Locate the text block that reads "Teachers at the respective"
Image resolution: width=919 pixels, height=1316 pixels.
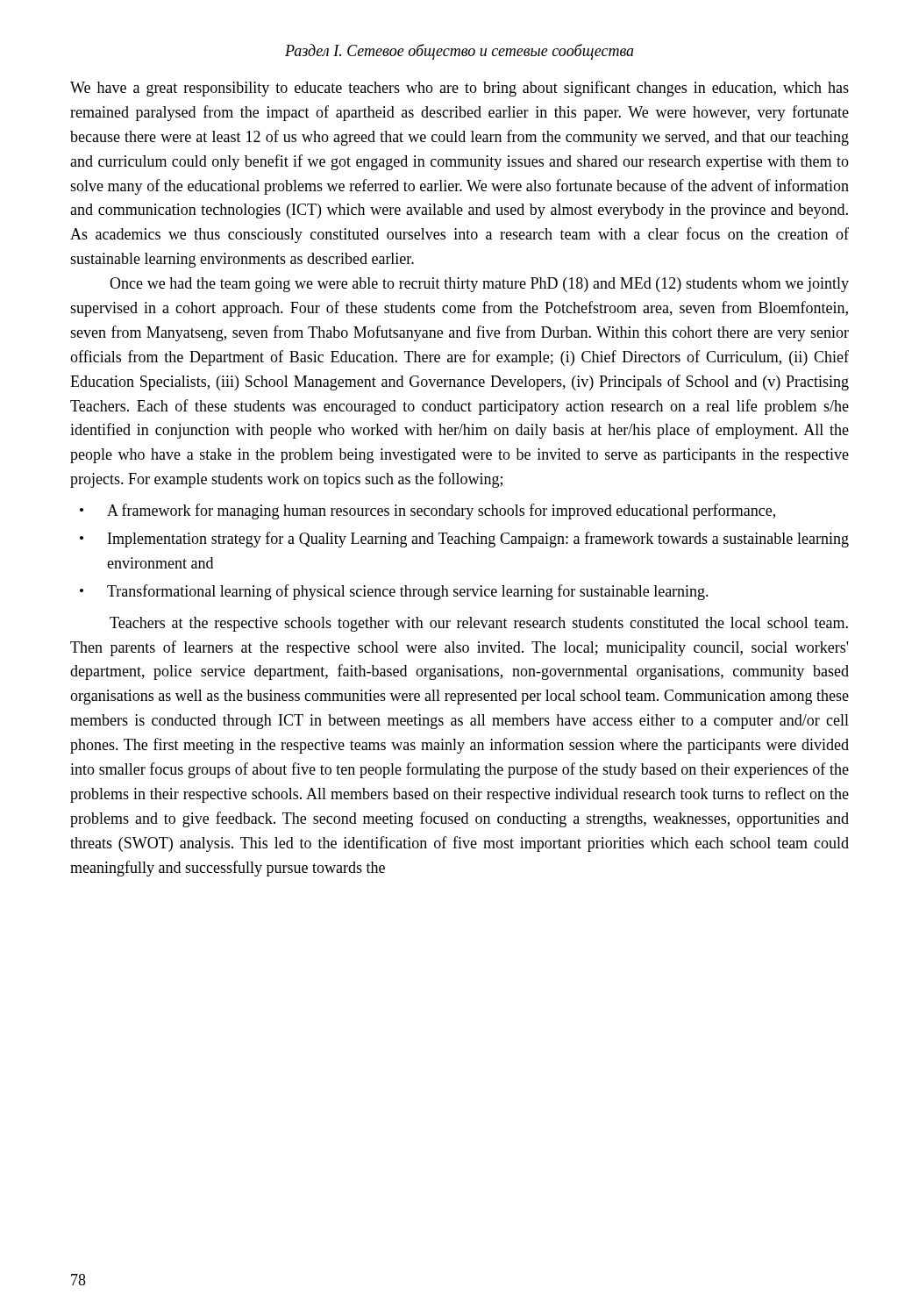(460, 746)
